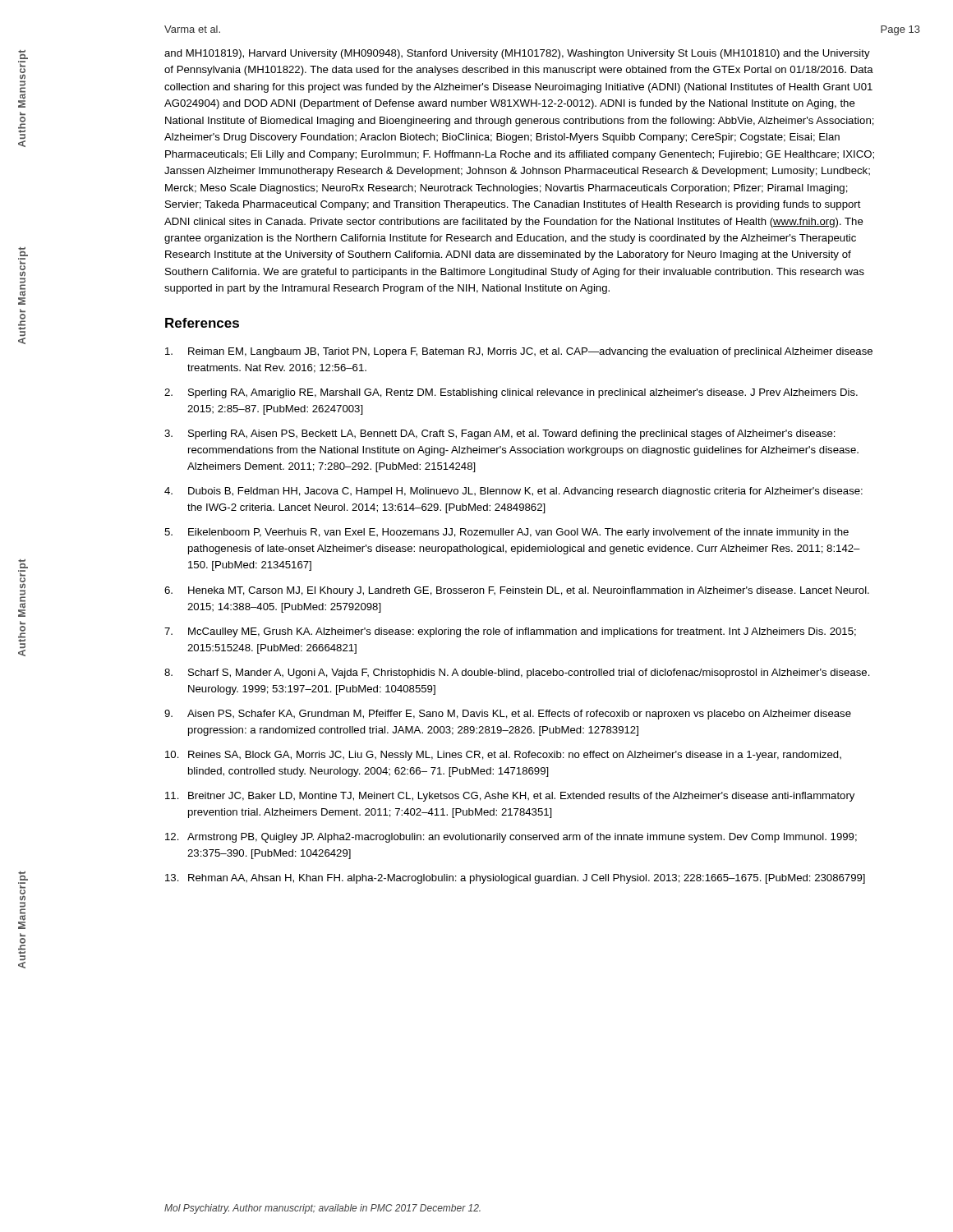This screenshot has width=953, height=1232.
Task: Find the passage starting "3. Sperling RA, Aisen PS, Beckett LA,"
Action: [x=522, y=450]
